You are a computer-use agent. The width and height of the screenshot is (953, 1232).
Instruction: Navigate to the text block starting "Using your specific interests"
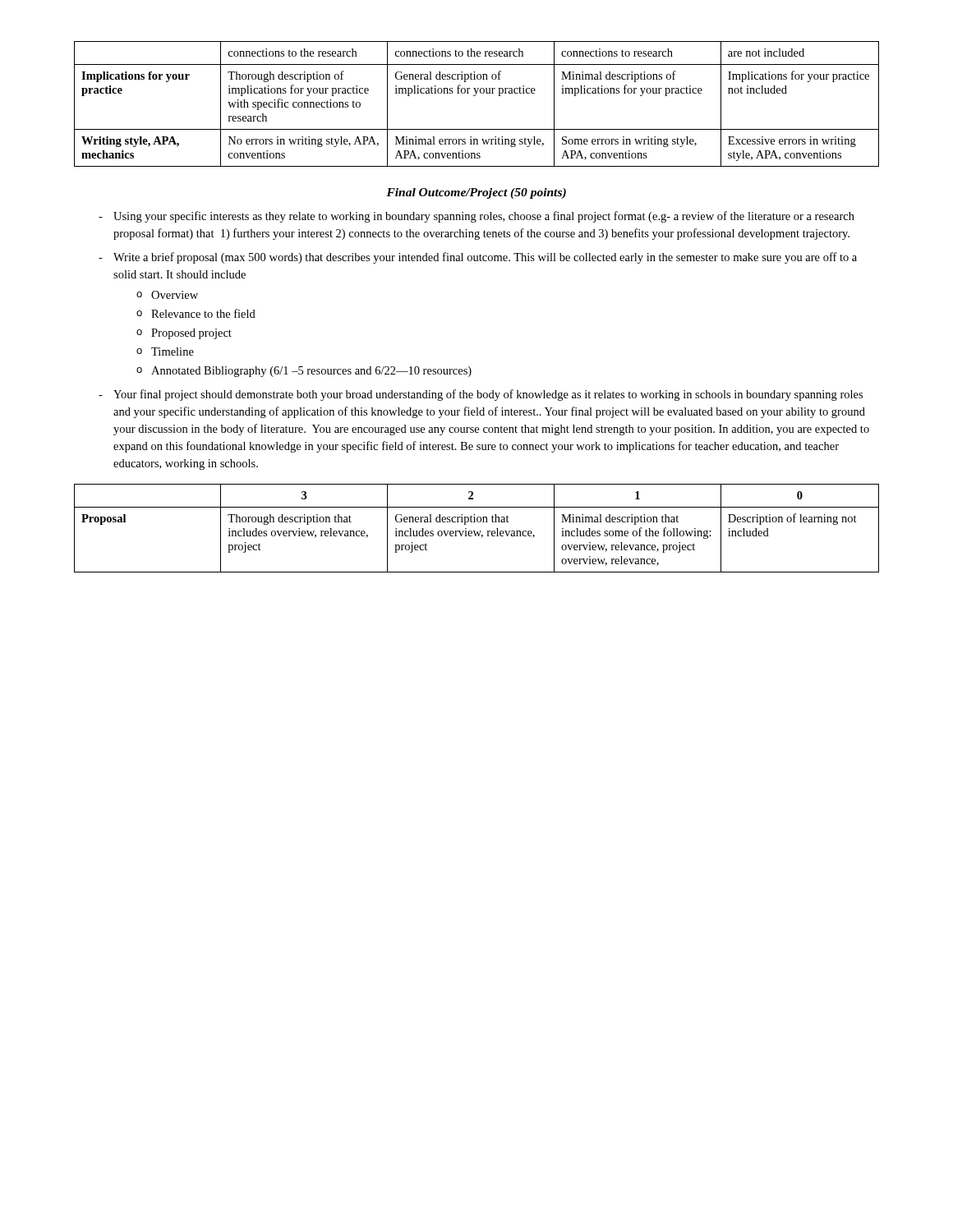point(484,225)
